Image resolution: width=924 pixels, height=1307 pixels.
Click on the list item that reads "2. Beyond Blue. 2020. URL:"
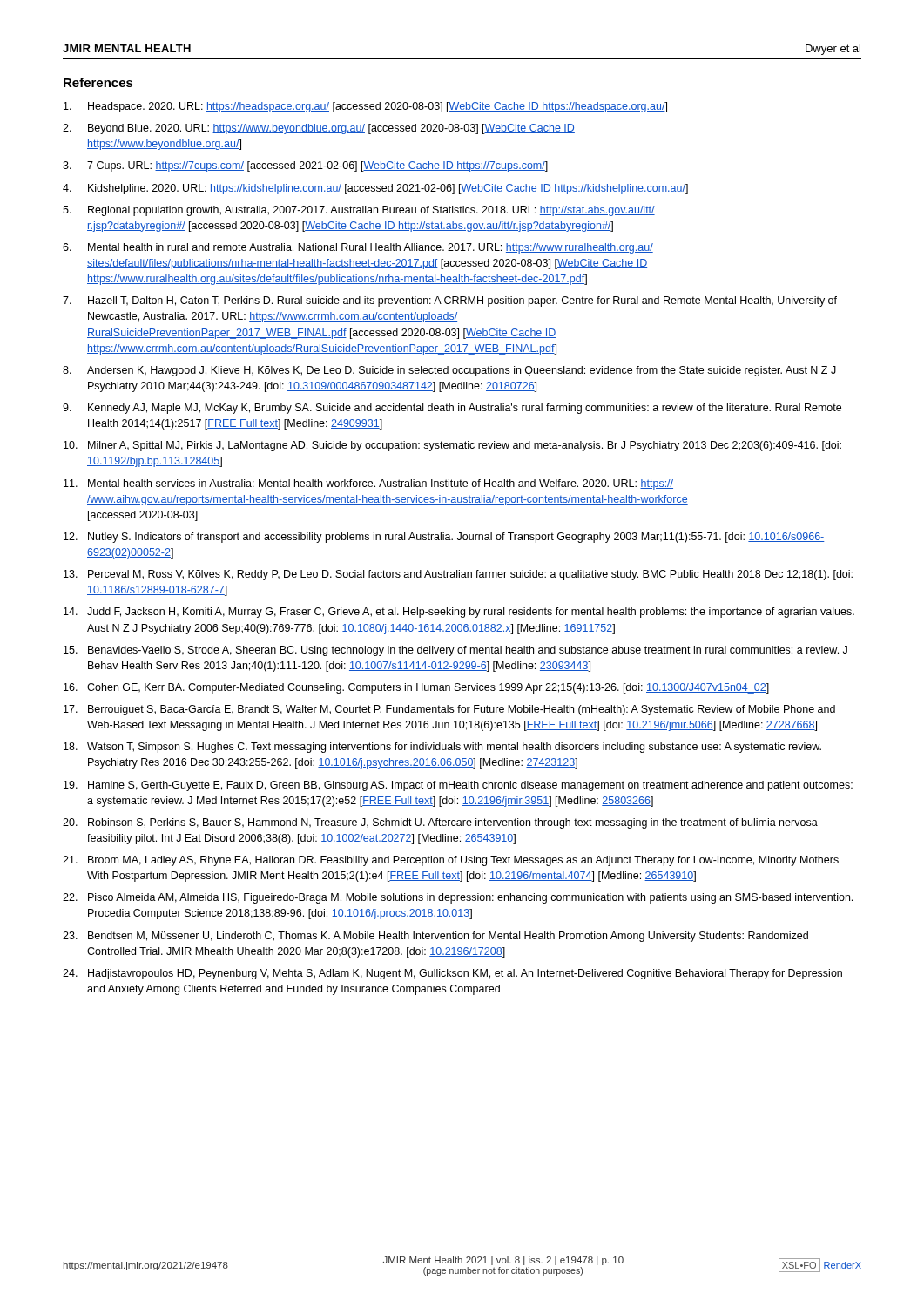462,136
